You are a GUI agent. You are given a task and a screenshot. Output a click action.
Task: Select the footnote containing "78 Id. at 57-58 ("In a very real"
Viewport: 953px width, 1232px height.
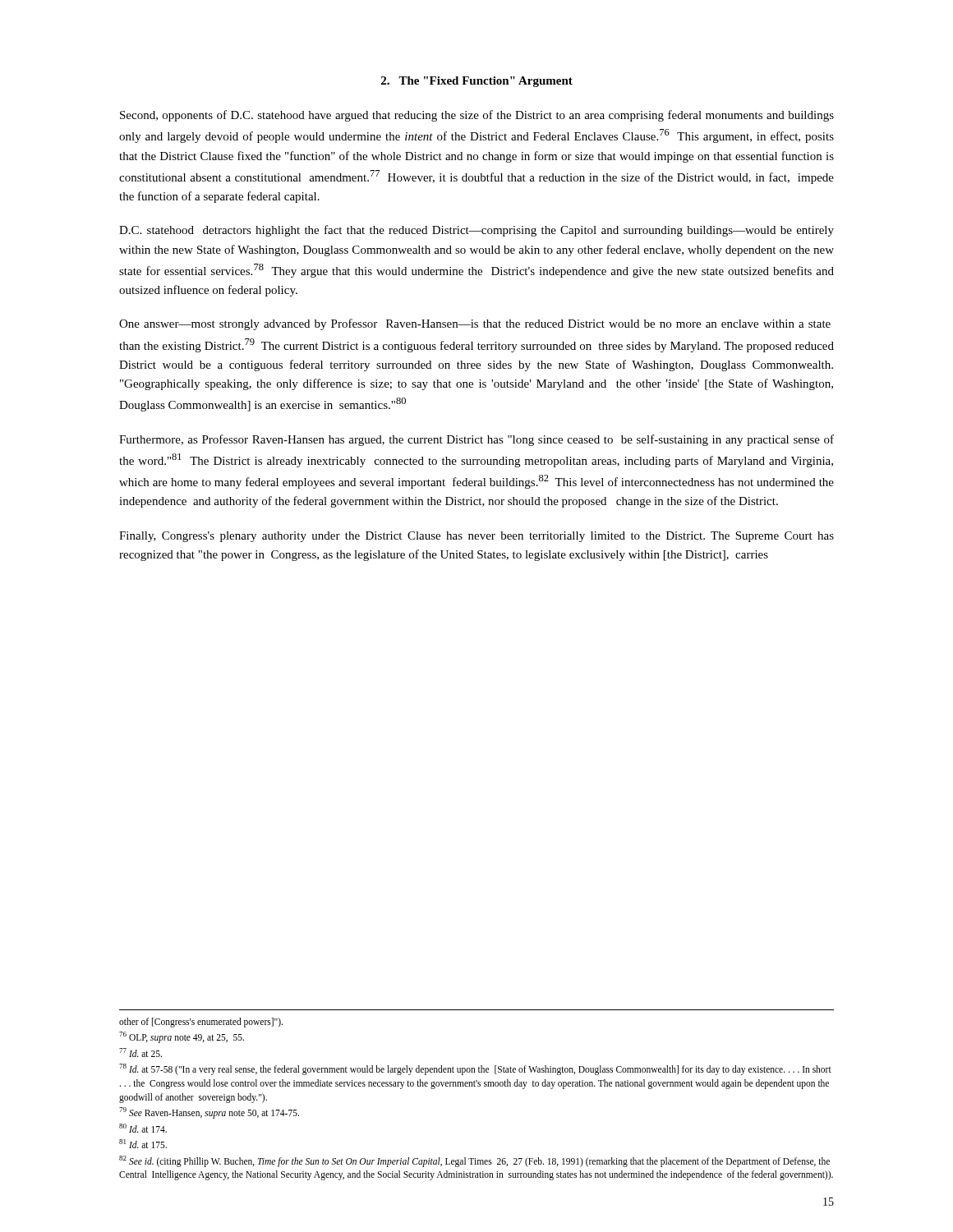pos(475,1082)
